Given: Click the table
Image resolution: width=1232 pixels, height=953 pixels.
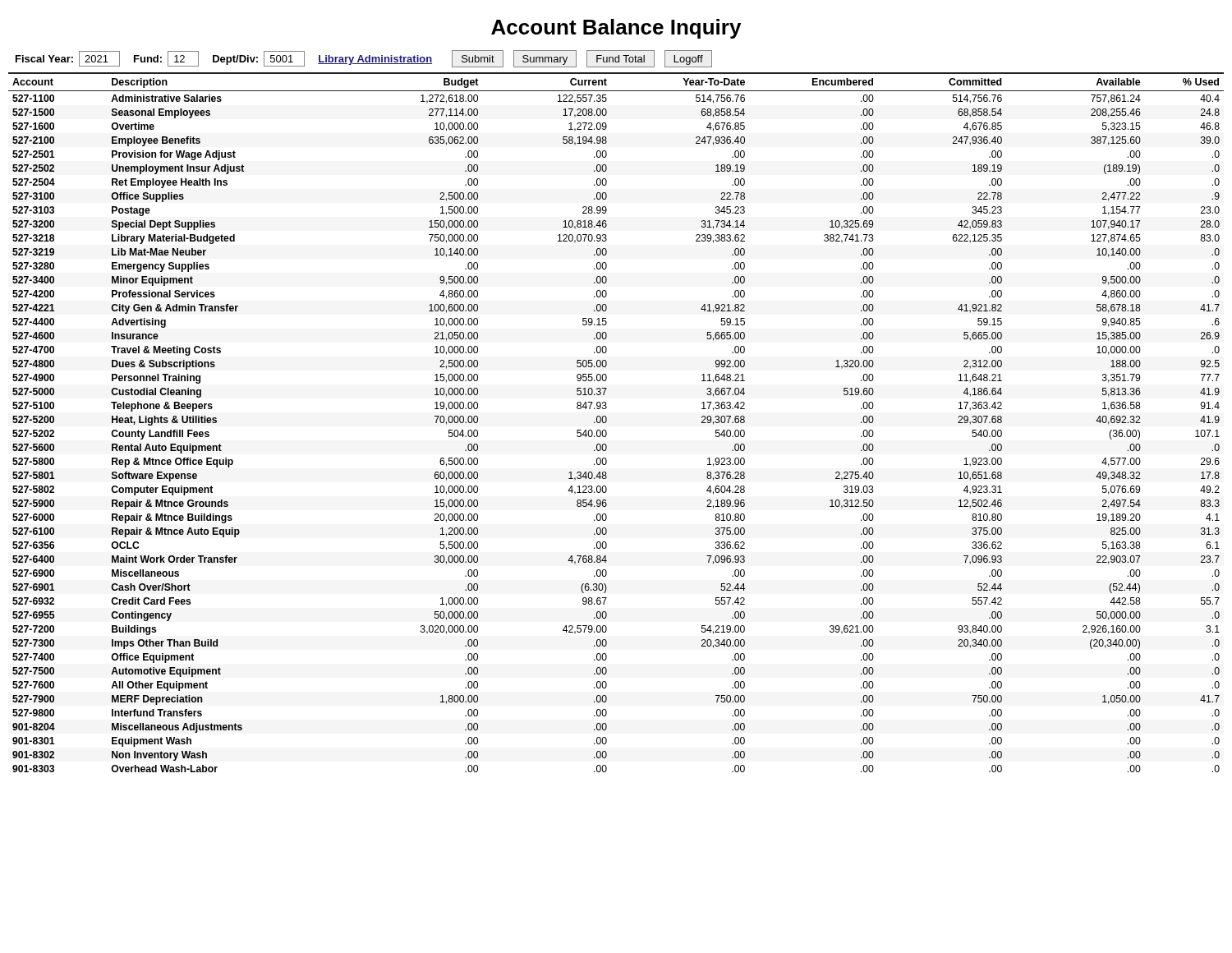Looking at the screenshot, I should (616, 424).
